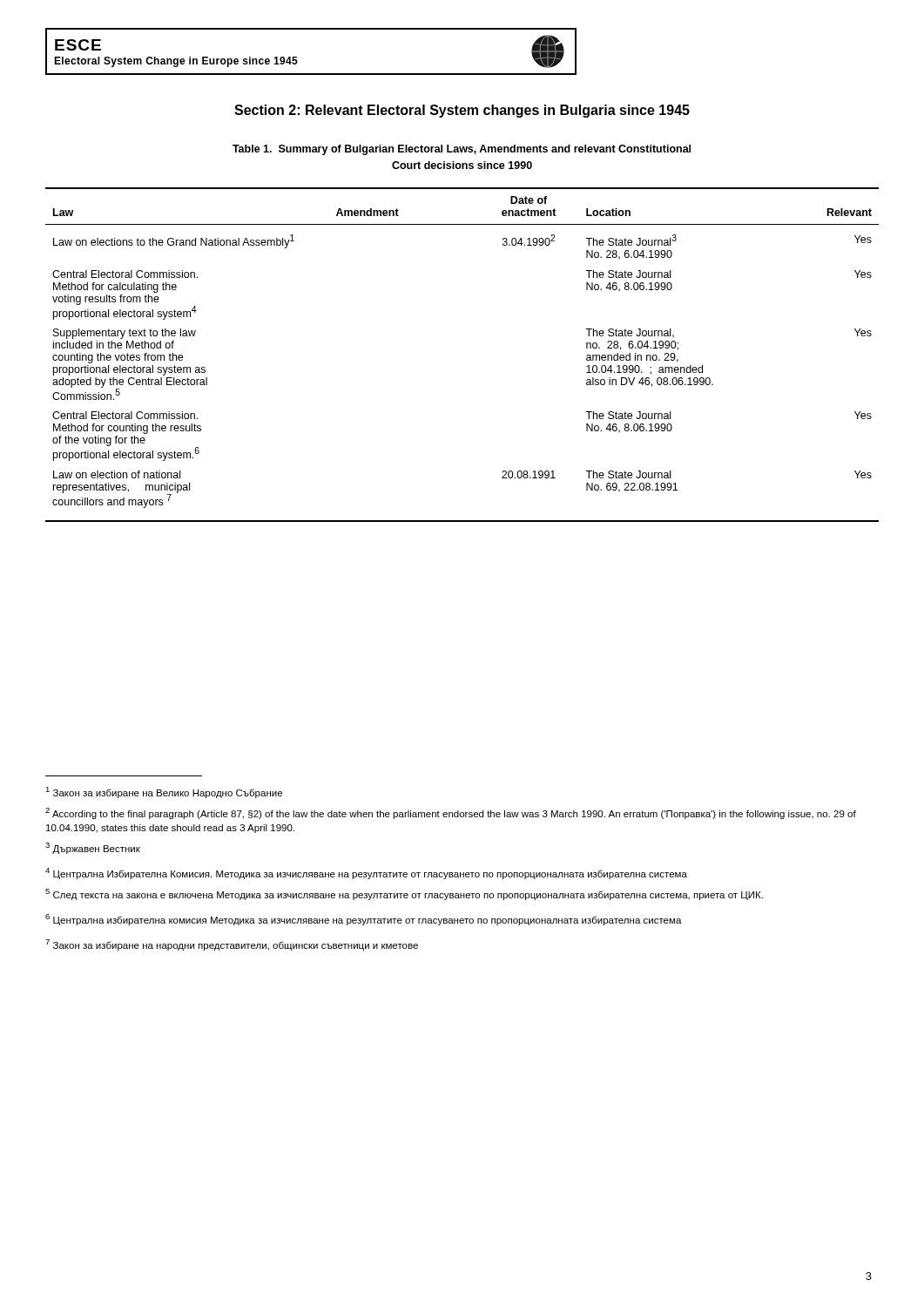Viewport: 924px width, 1307px height.
Task: Locate the text "3 Държавен Вестник"
Action: pyautogui.click(x=93, y=847)
